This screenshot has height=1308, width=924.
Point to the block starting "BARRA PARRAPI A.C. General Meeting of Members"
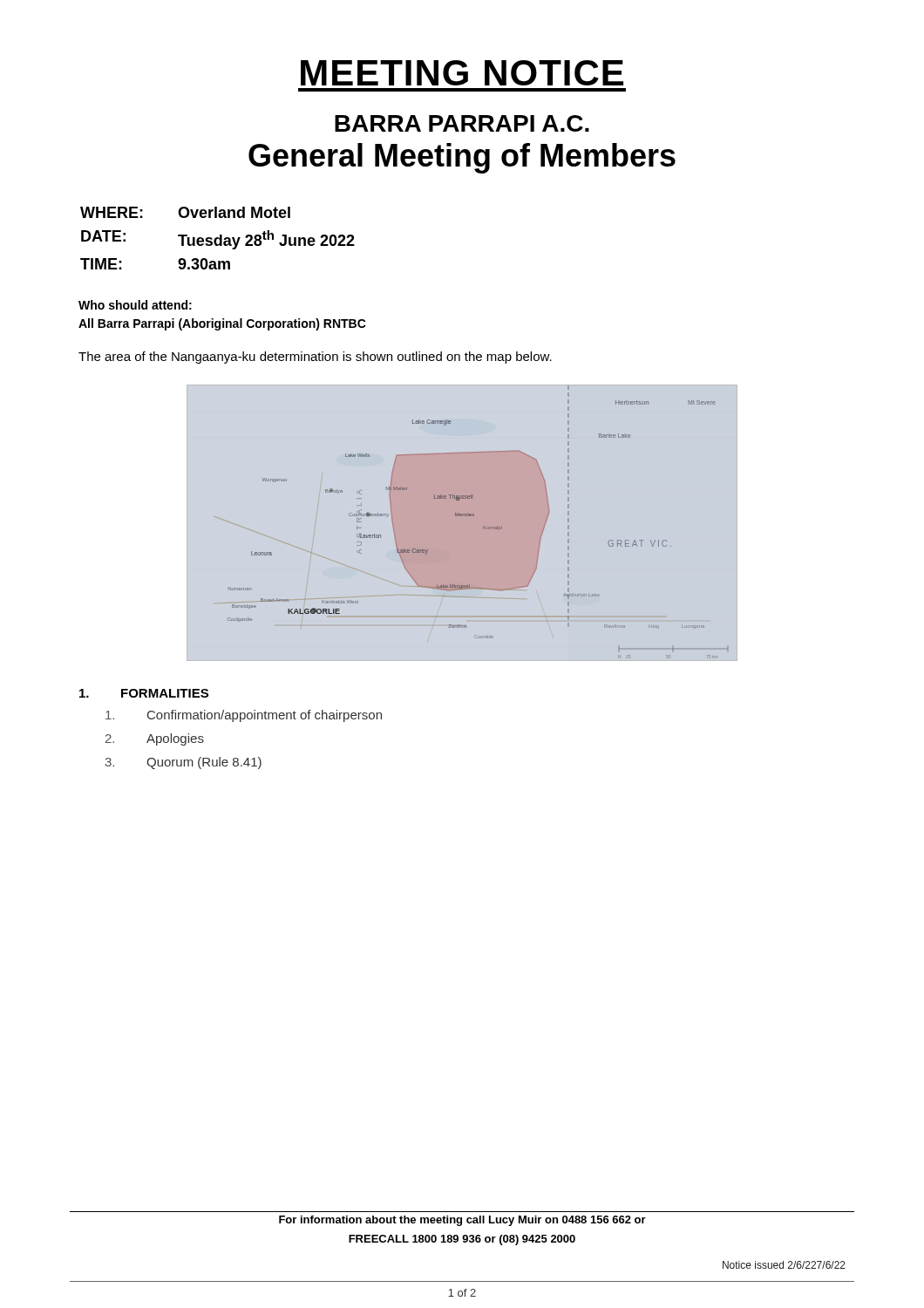(x=462, y=142)
